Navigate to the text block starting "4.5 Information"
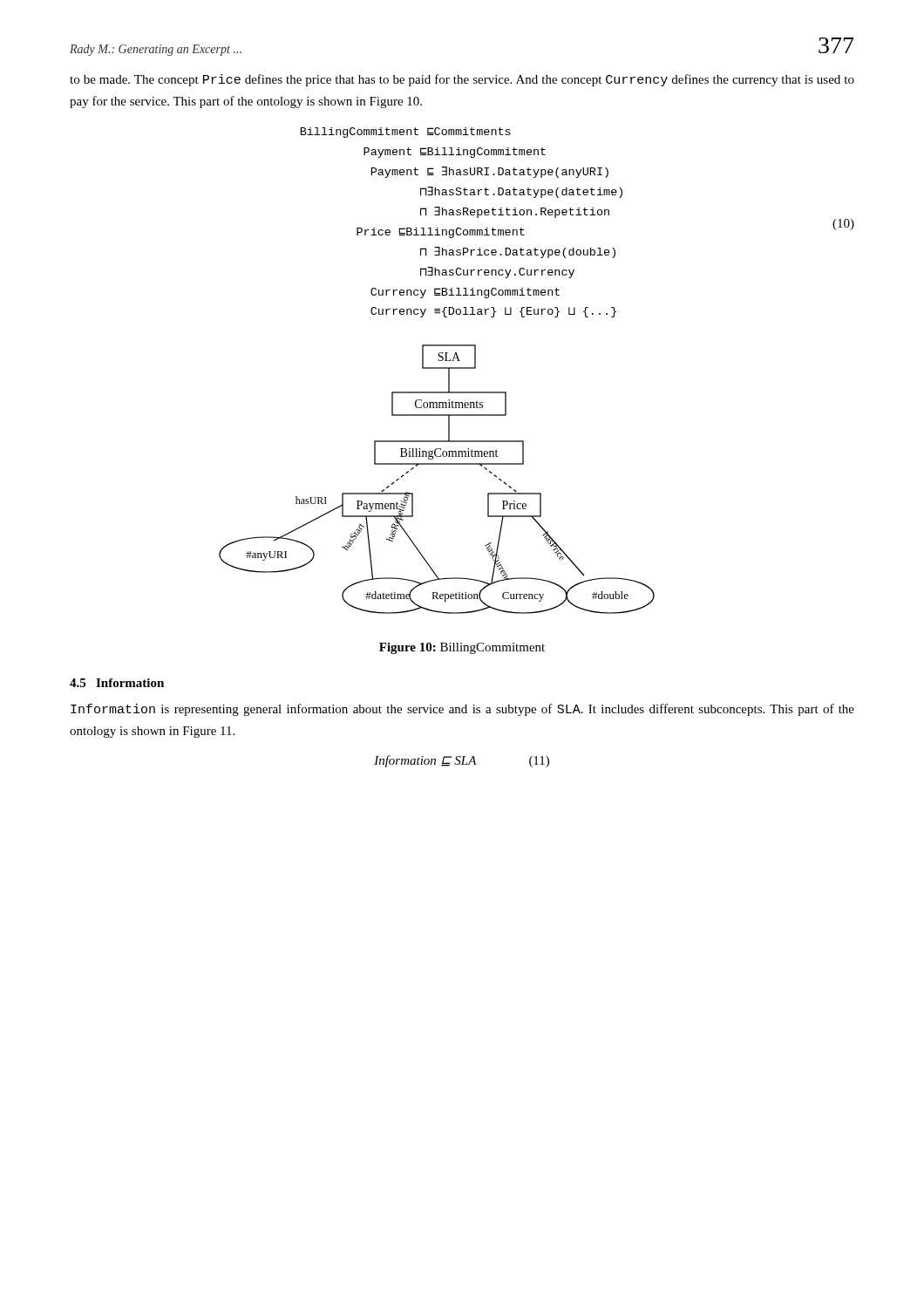This screenshot has width=924, height=1308. coord(117,683)
